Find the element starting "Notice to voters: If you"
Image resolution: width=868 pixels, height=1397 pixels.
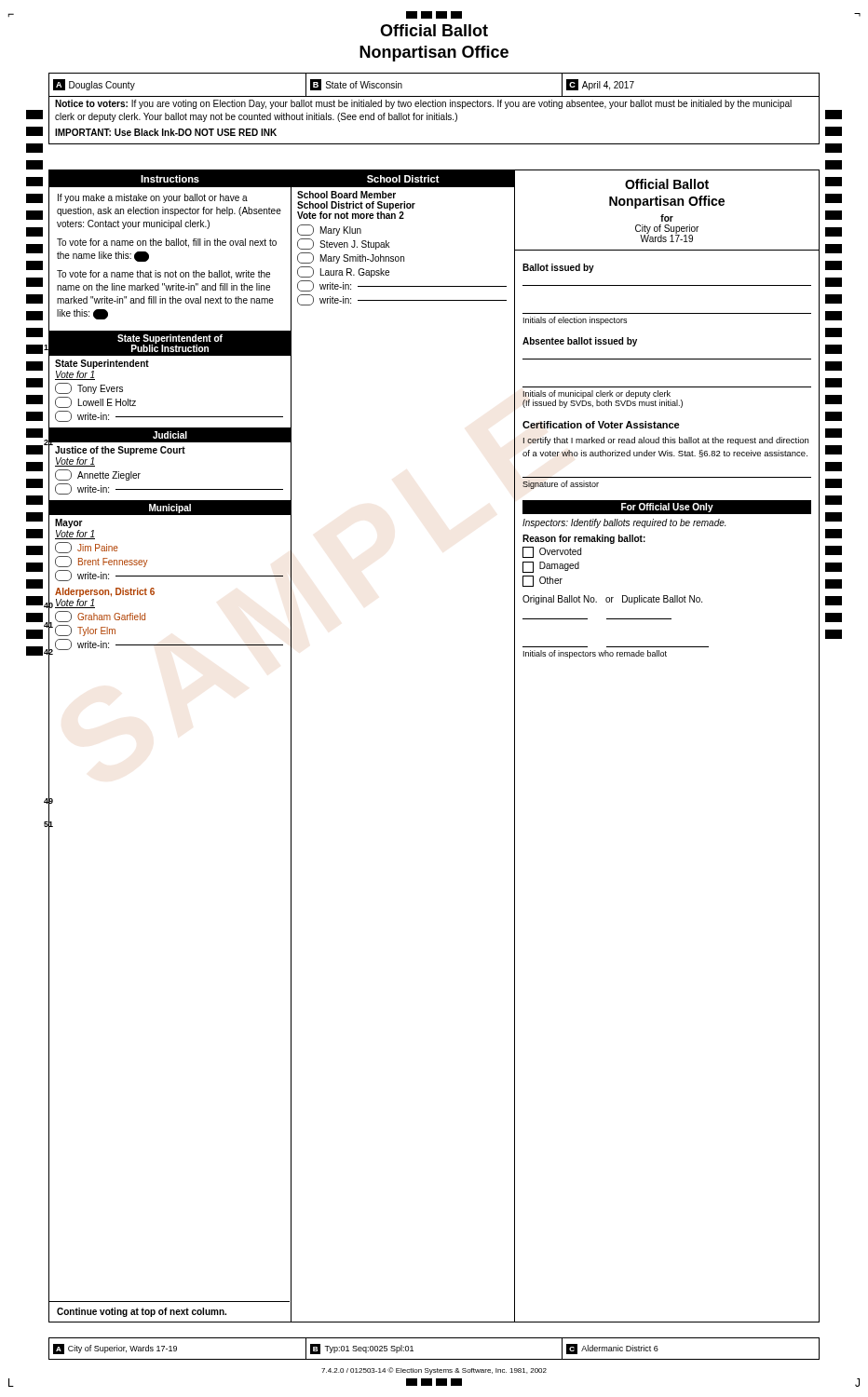(x=434, y=119)
